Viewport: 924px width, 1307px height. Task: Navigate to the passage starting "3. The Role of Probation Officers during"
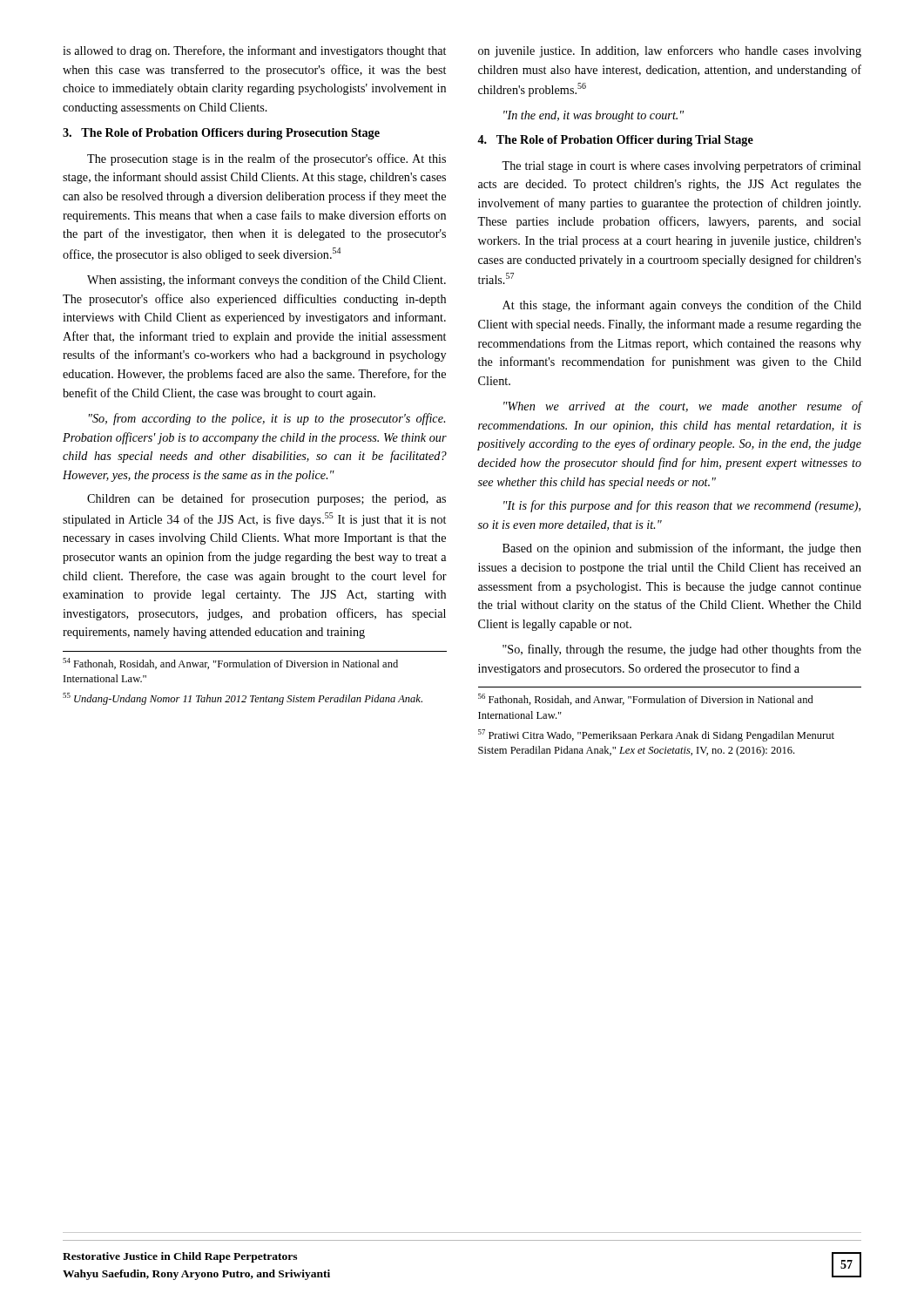tap(255, 133)
